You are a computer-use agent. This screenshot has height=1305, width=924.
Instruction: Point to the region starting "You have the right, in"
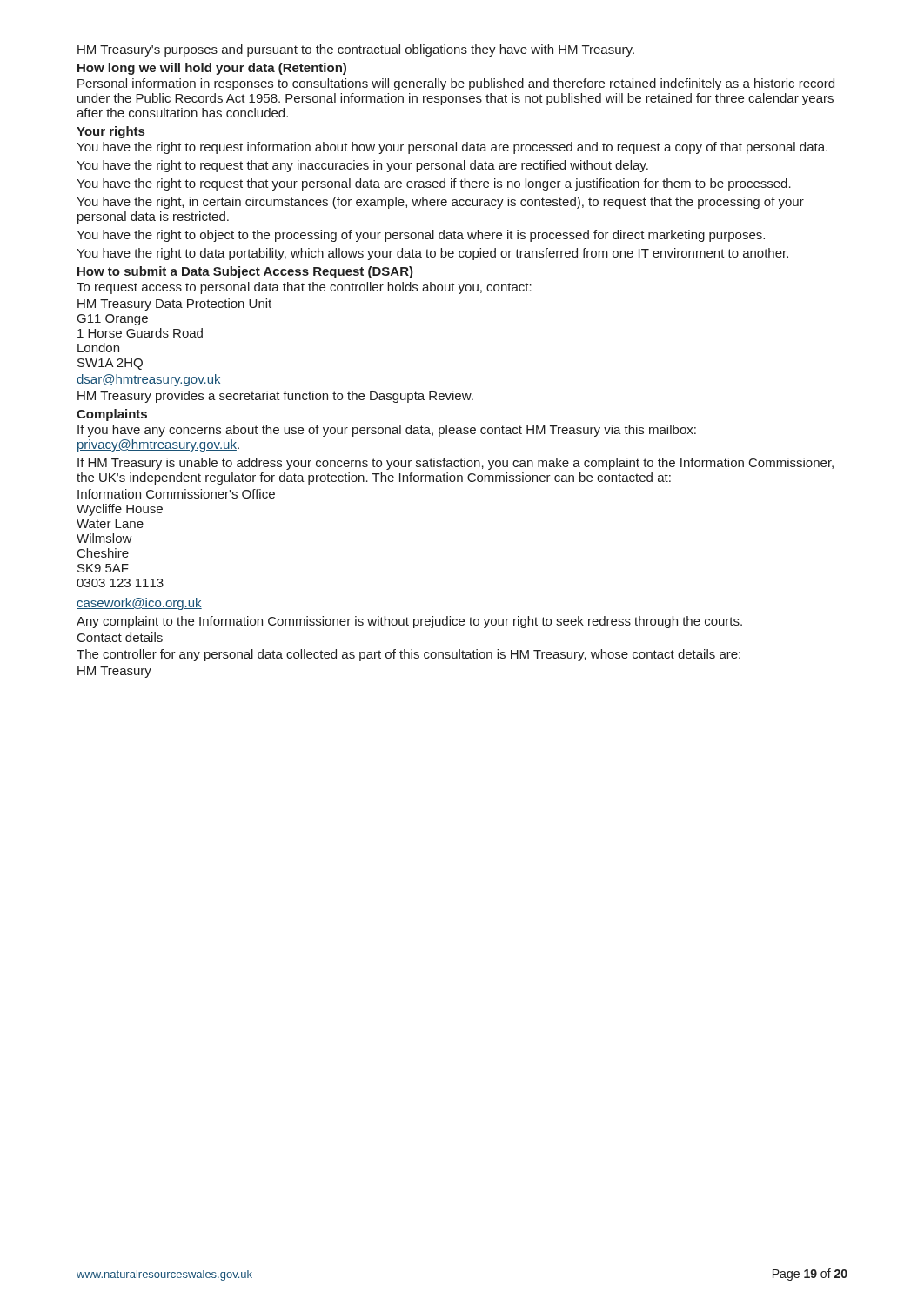(440, 209)
